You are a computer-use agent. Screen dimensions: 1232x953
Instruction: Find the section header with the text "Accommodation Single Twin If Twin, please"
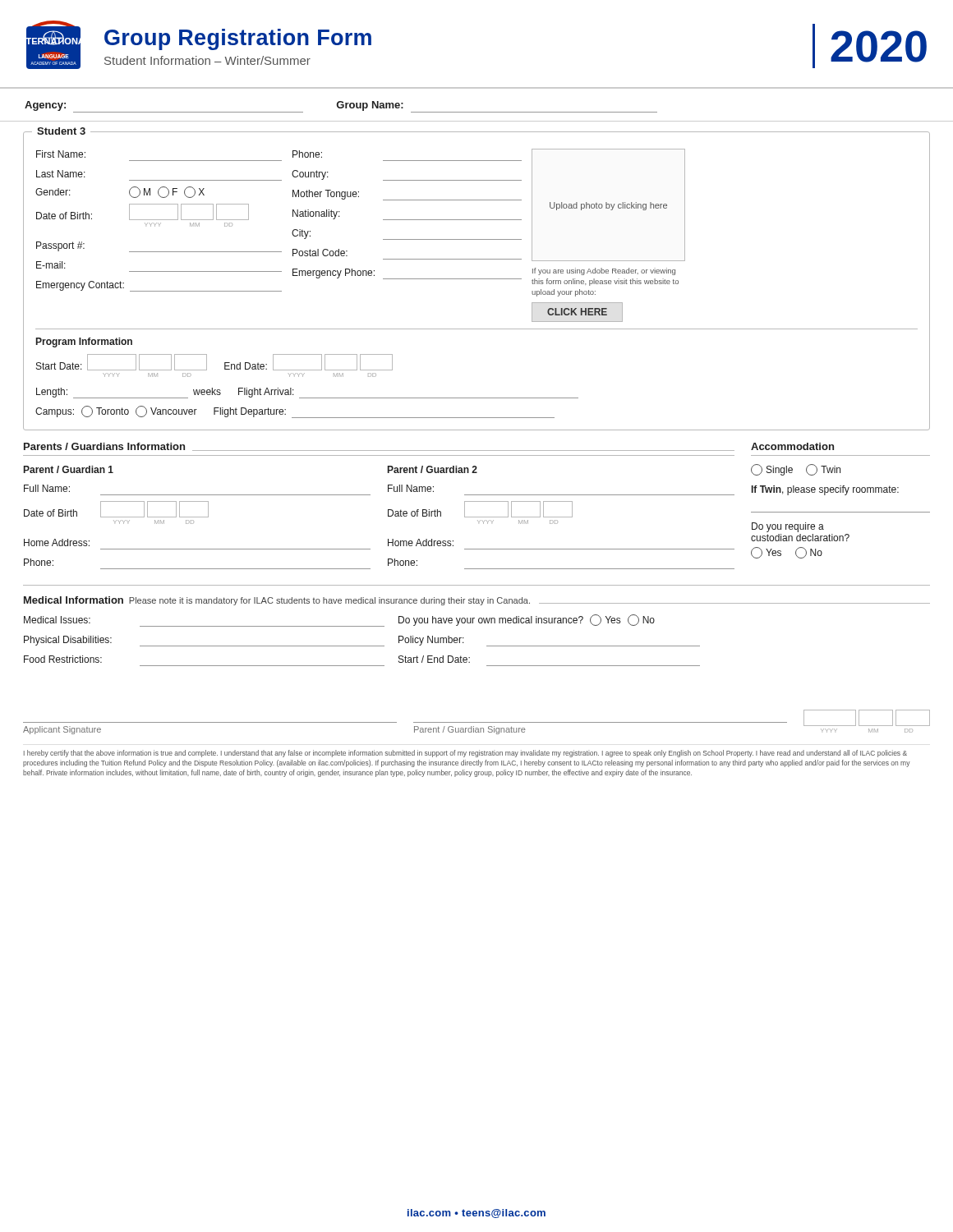(840, 500)
